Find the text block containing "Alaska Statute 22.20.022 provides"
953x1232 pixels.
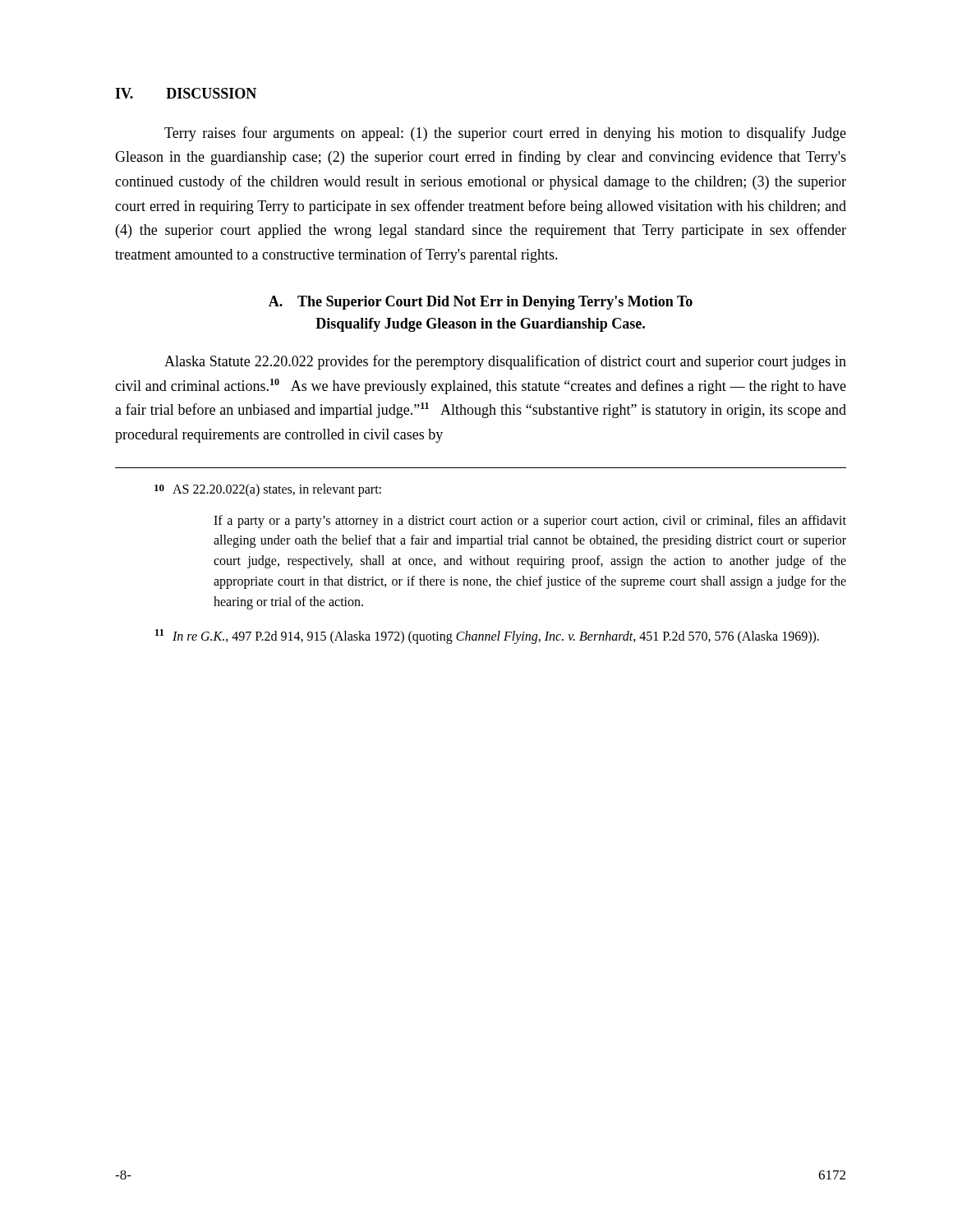pyautogui.click(x=481, y=398)
